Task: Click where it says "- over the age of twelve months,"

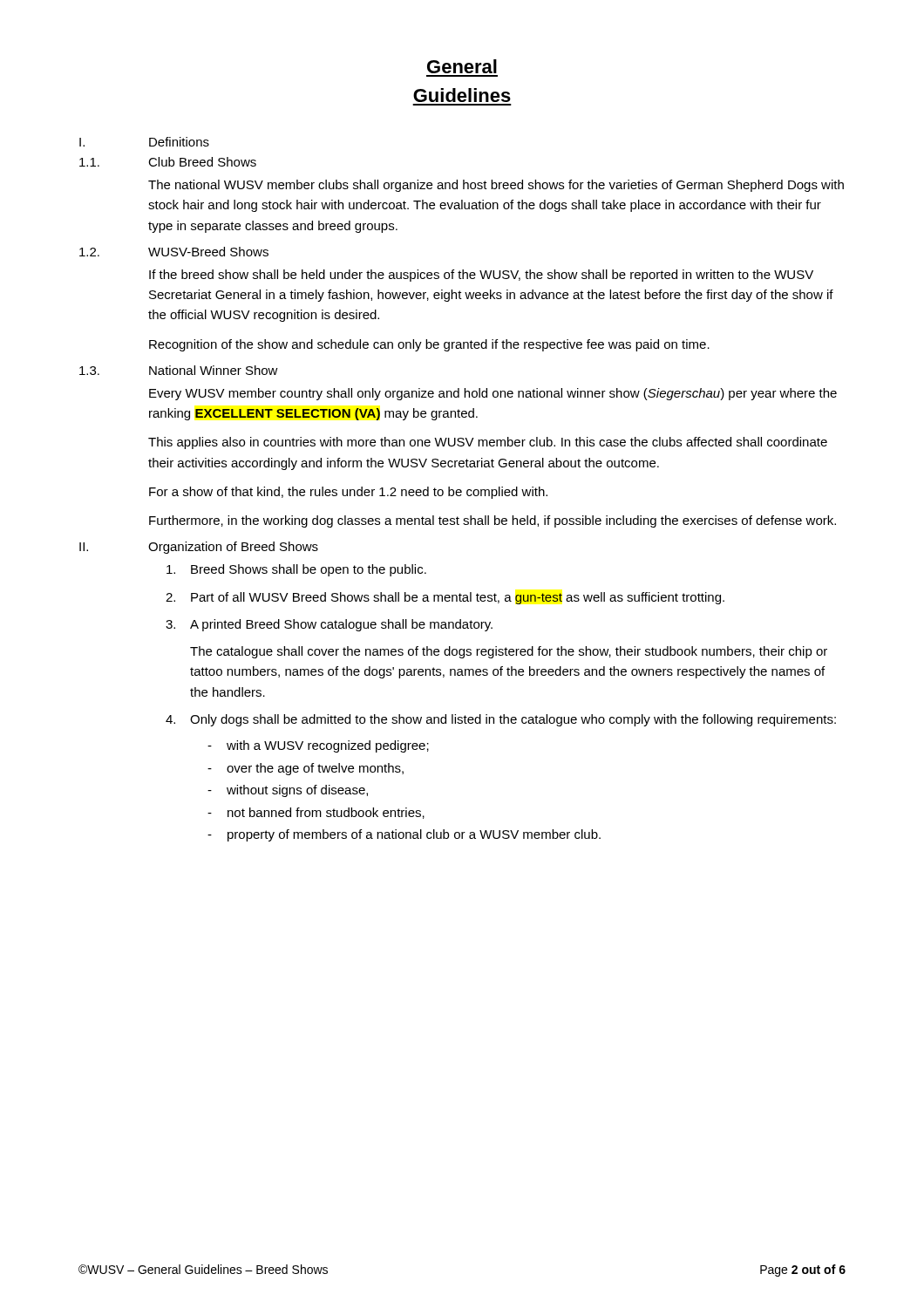Action: (x=306, y=768)
